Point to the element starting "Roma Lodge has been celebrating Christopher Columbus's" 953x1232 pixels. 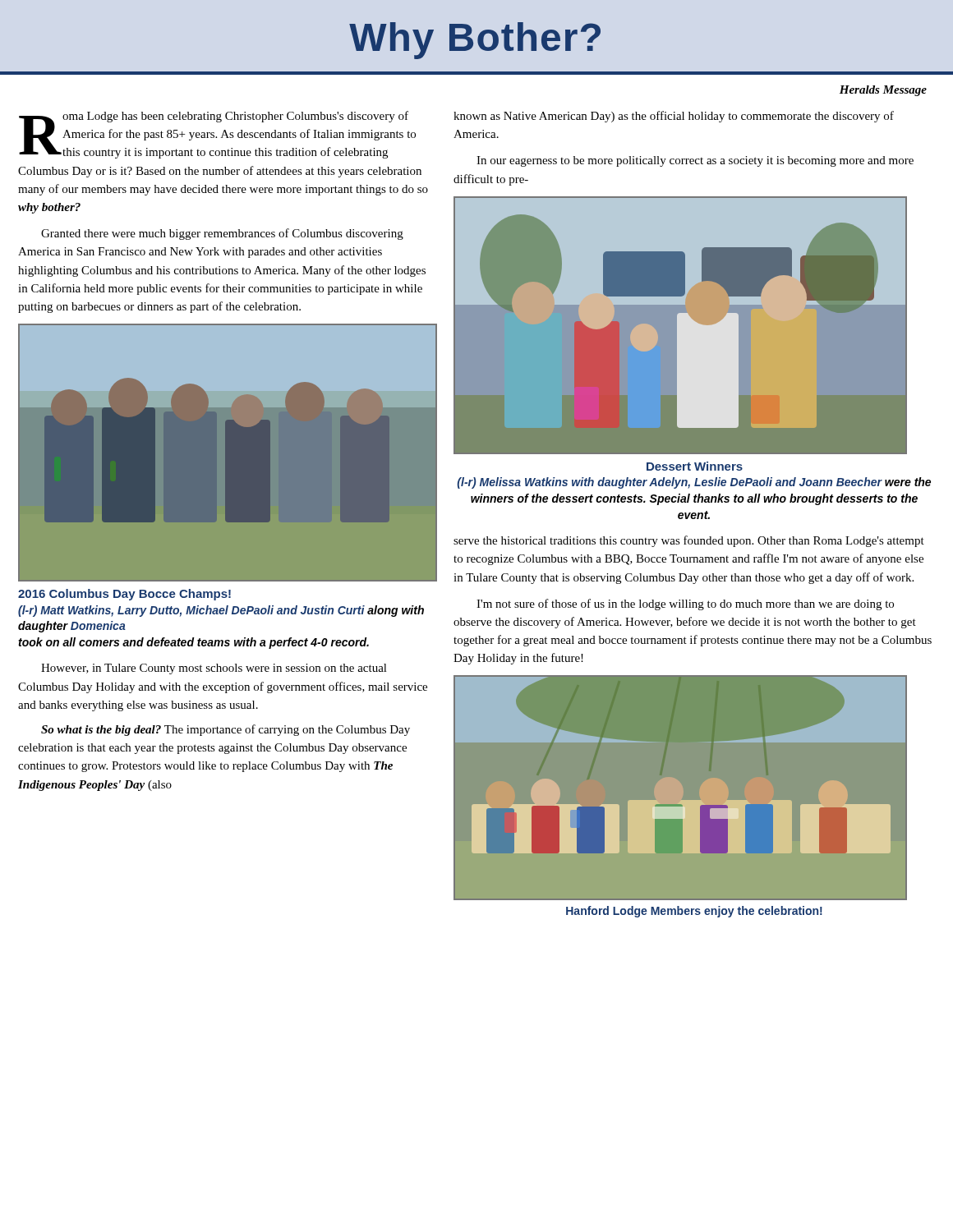[223, 160]
